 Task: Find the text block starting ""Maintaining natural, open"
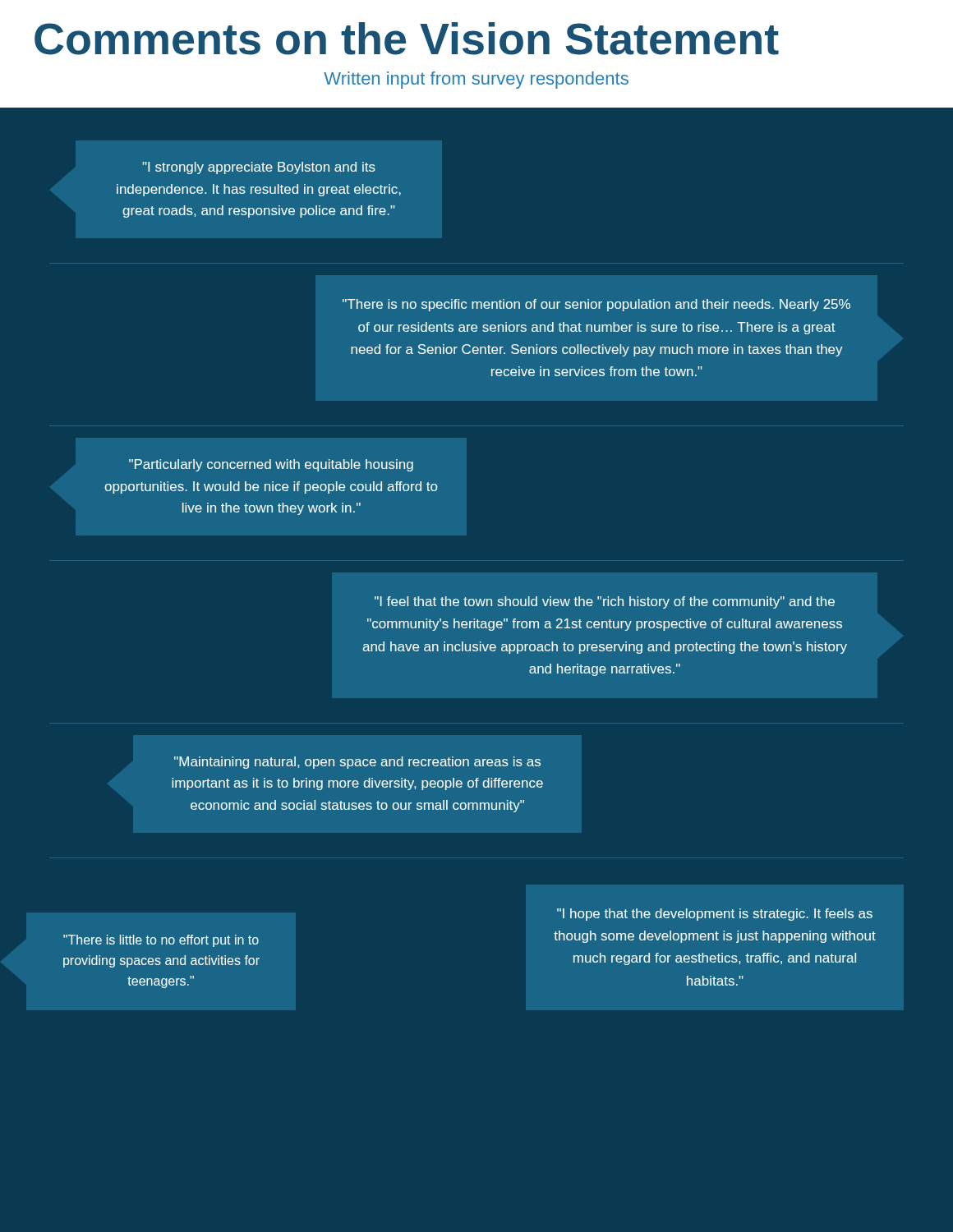pos(344,784)
